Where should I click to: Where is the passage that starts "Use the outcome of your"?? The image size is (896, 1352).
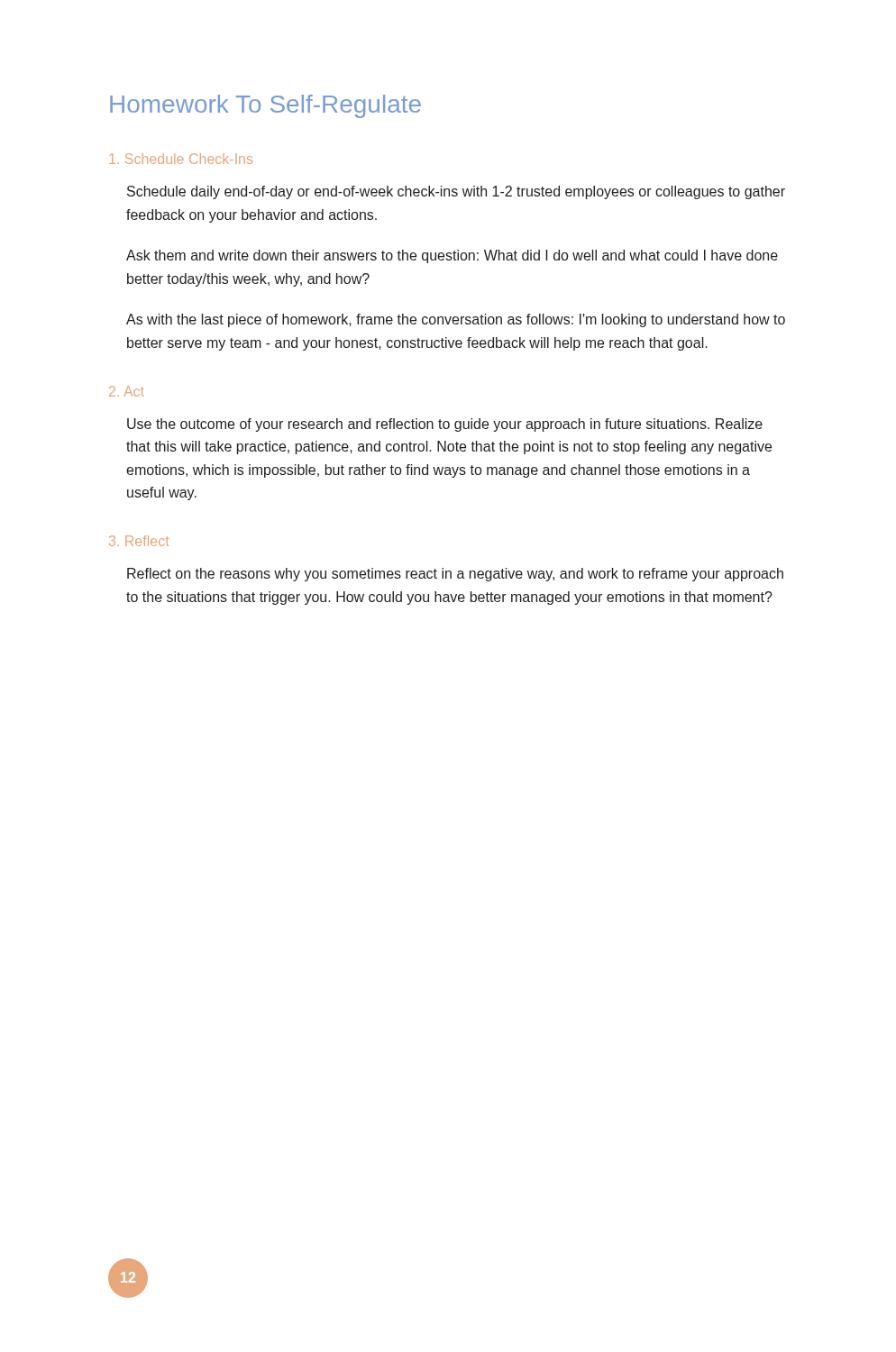(x=448, y=459)
